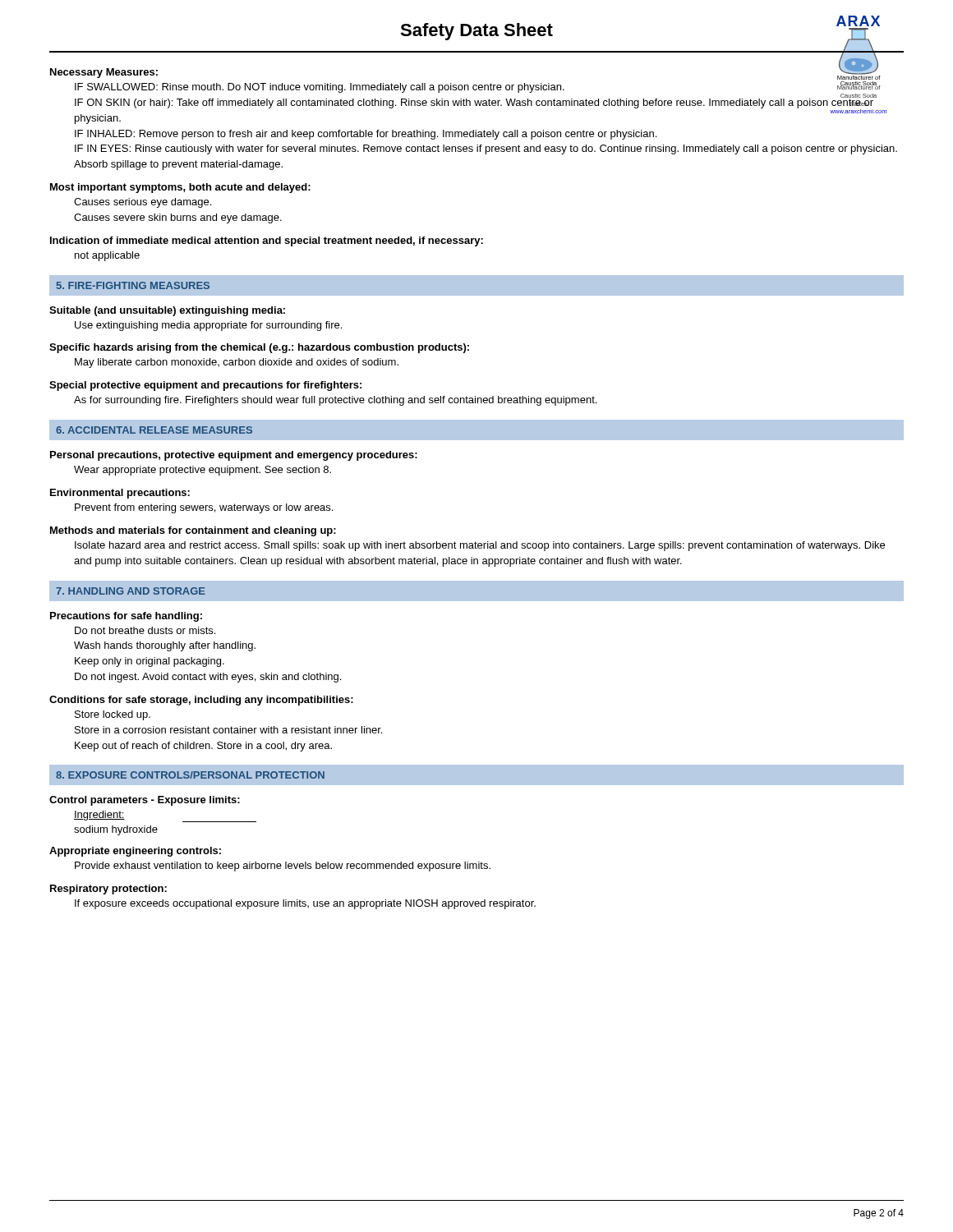Select the section header that reads "8. EXPOSURE CONTROLS/PERSONAL PROTECTION"

click(x=190, y=775)
